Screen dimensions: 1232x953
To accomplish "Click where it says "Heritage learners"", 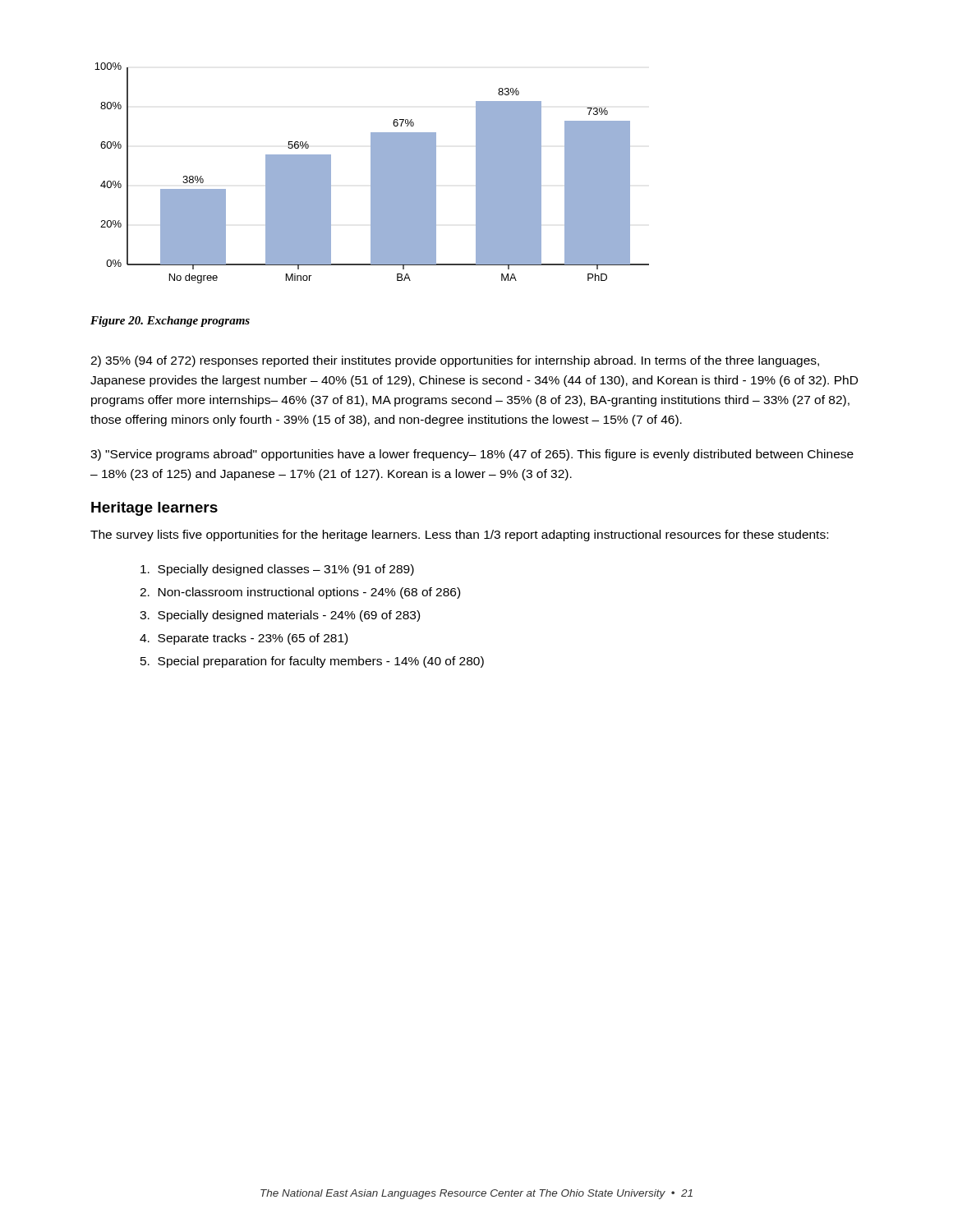I will (154, 507).
